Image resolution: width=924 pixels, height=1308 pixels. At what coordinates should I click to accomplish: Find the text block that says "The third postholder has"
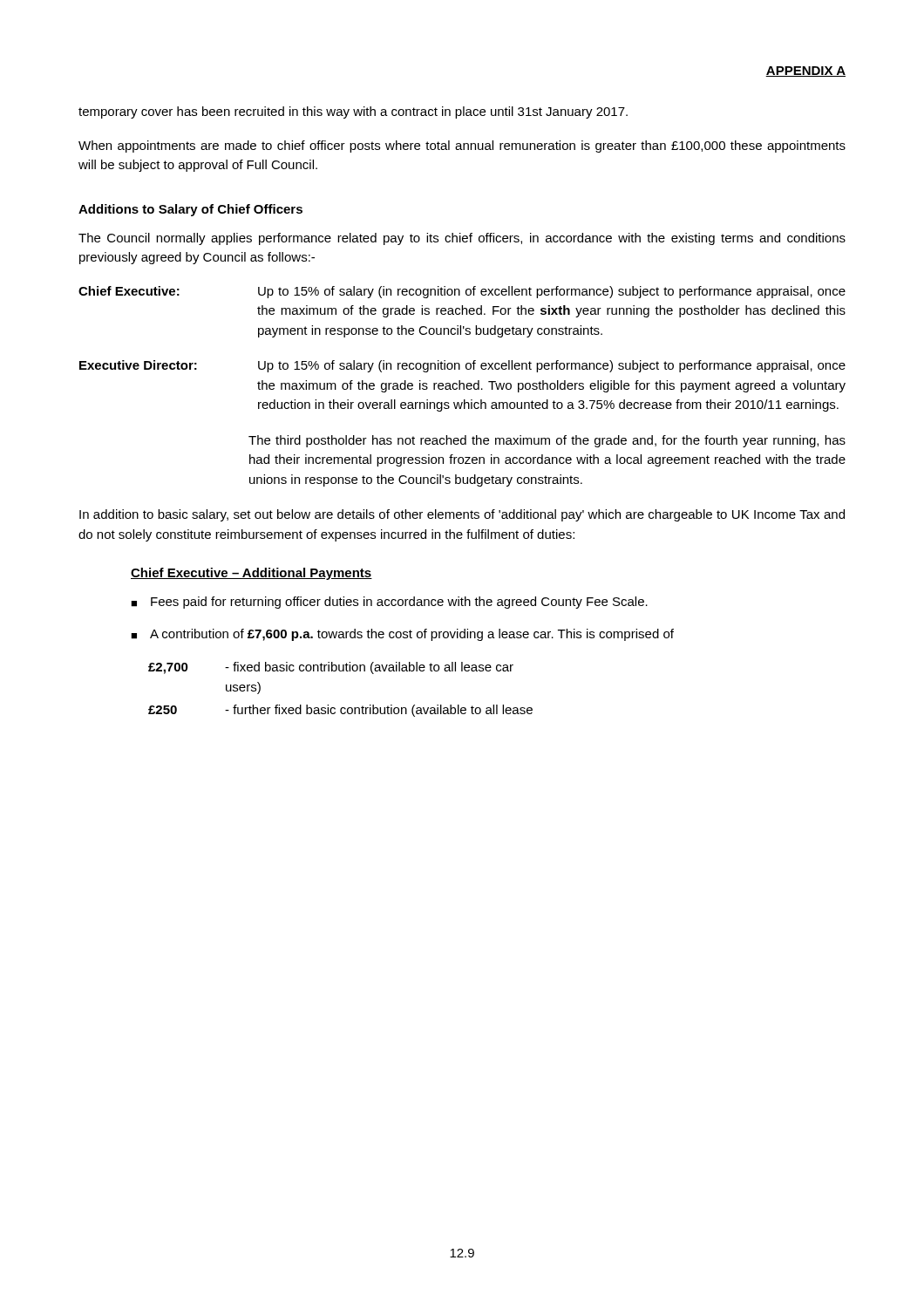547,459
